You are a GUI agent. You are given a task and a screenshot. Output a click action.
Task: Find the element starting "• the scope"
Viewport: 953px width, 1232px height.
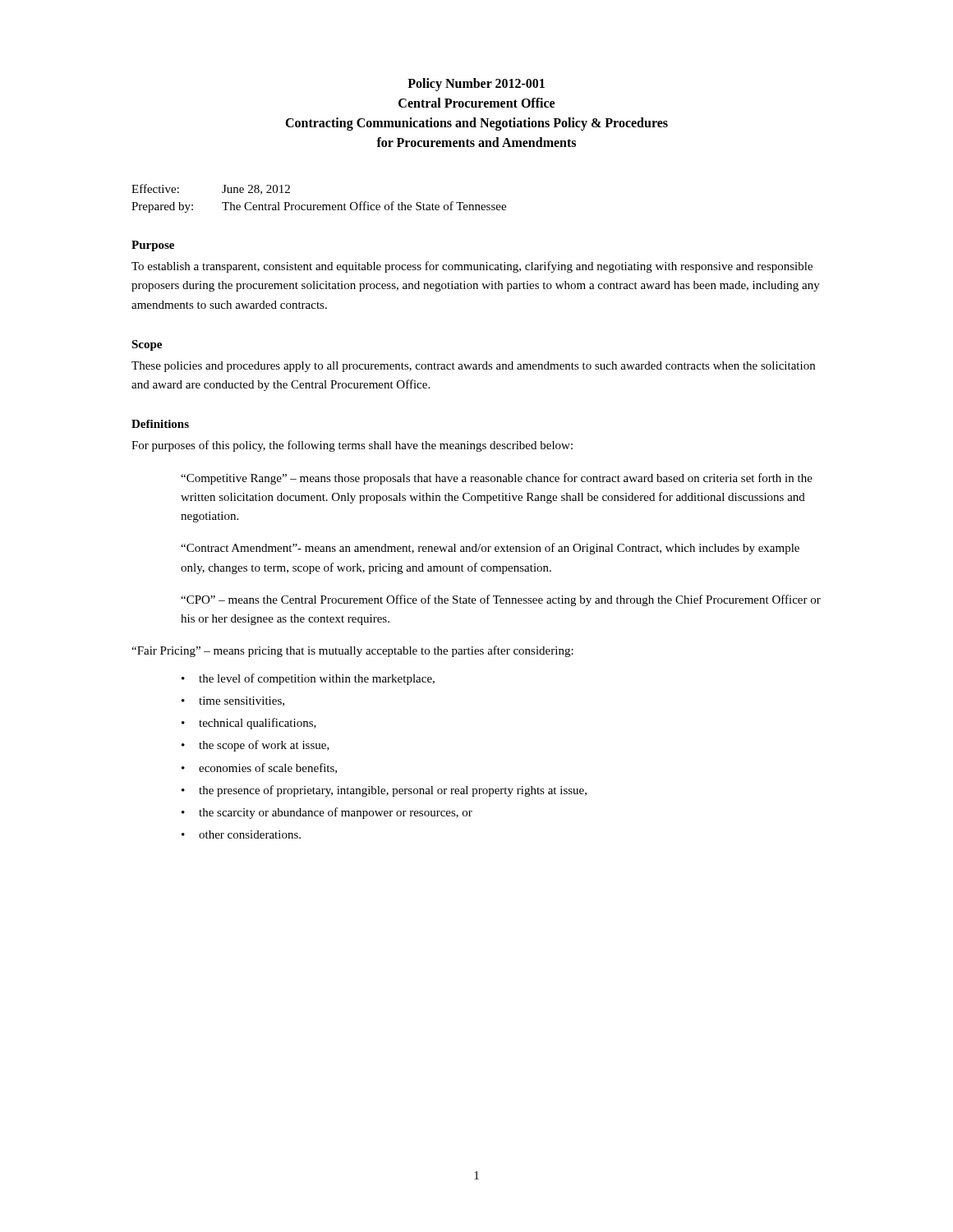pyautogui.click(x=256, y=746)
